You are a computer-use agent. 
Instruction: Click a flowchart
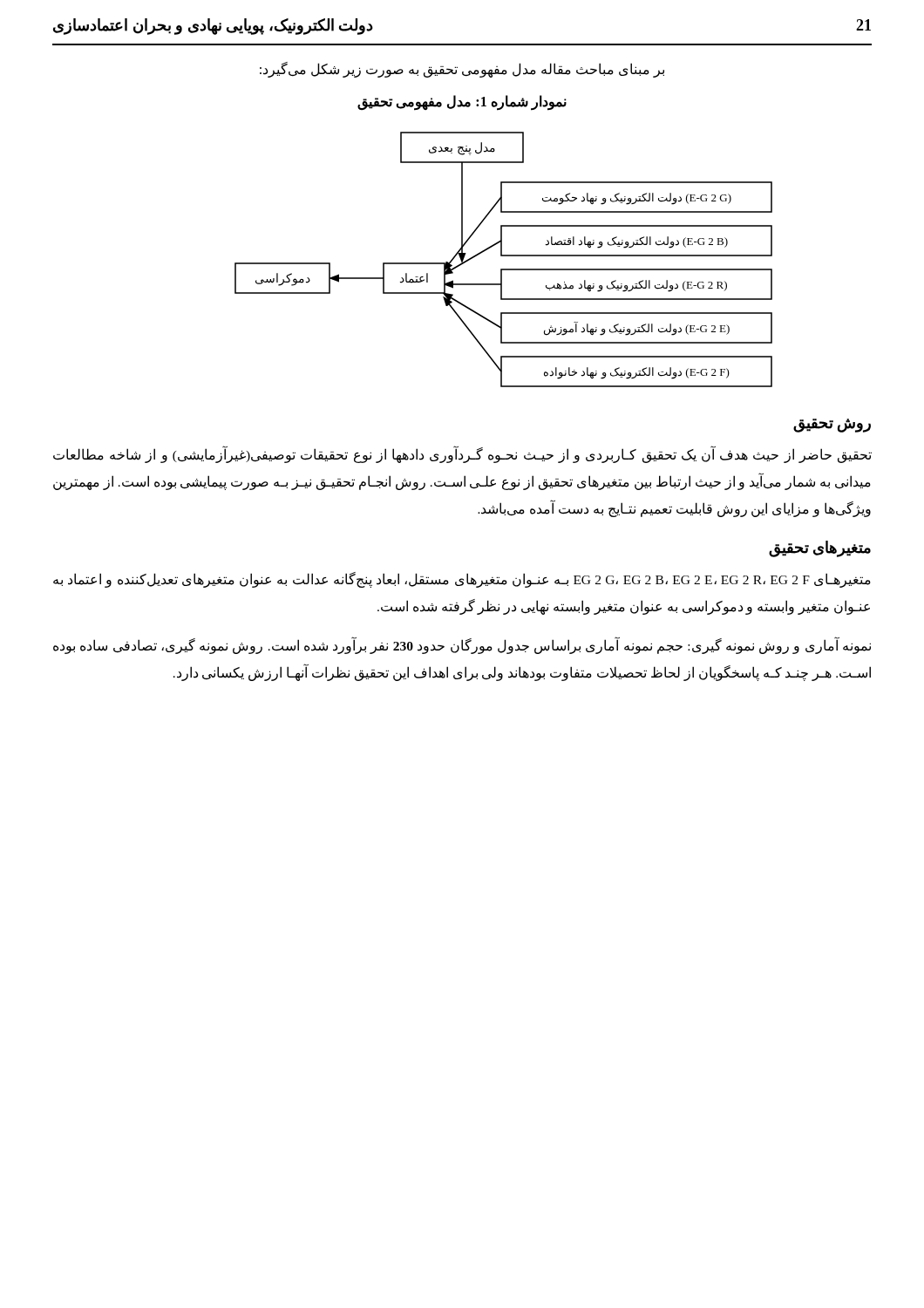pos(462,261)
